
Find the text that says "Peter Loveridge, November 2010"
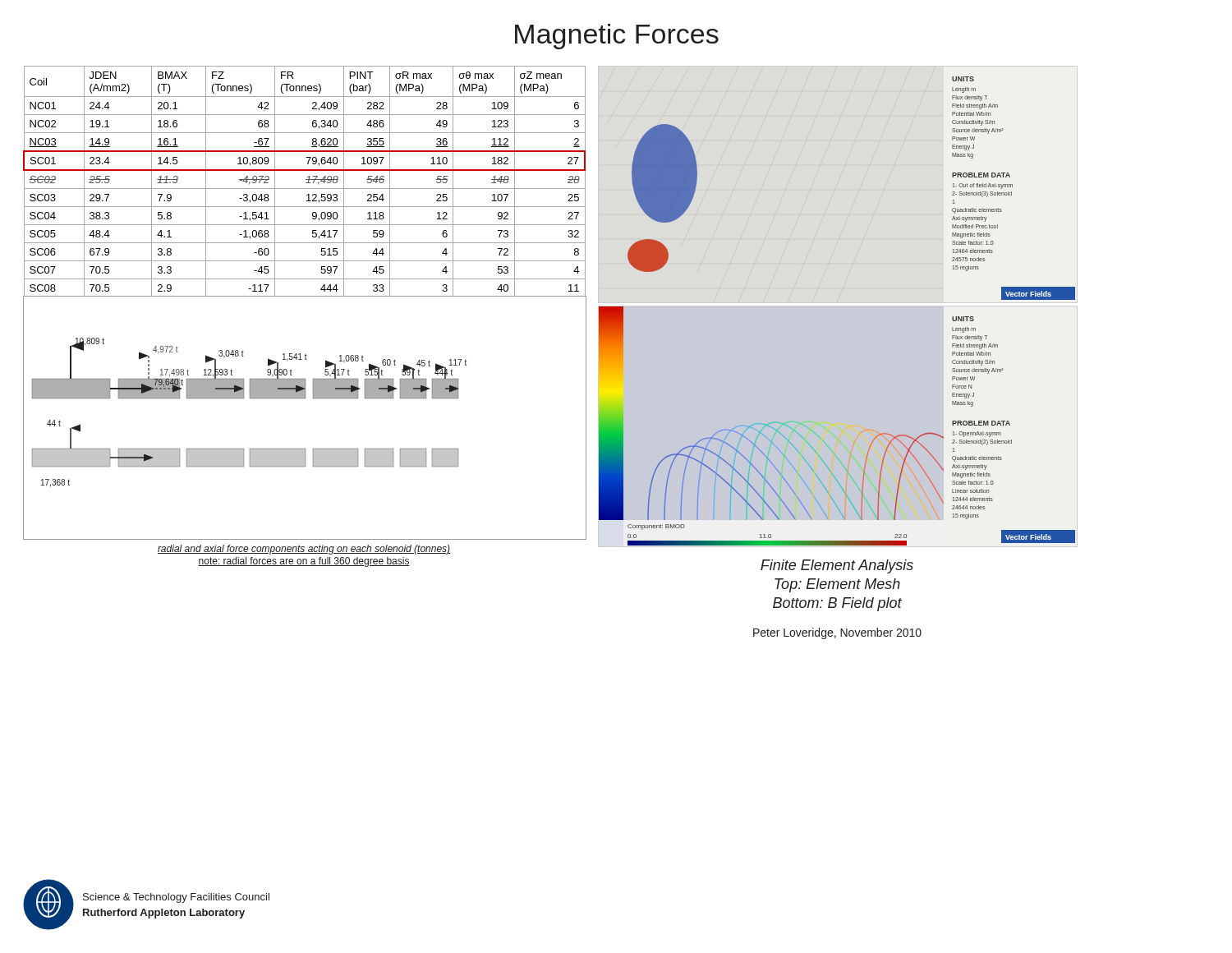(x=837, y=633)
